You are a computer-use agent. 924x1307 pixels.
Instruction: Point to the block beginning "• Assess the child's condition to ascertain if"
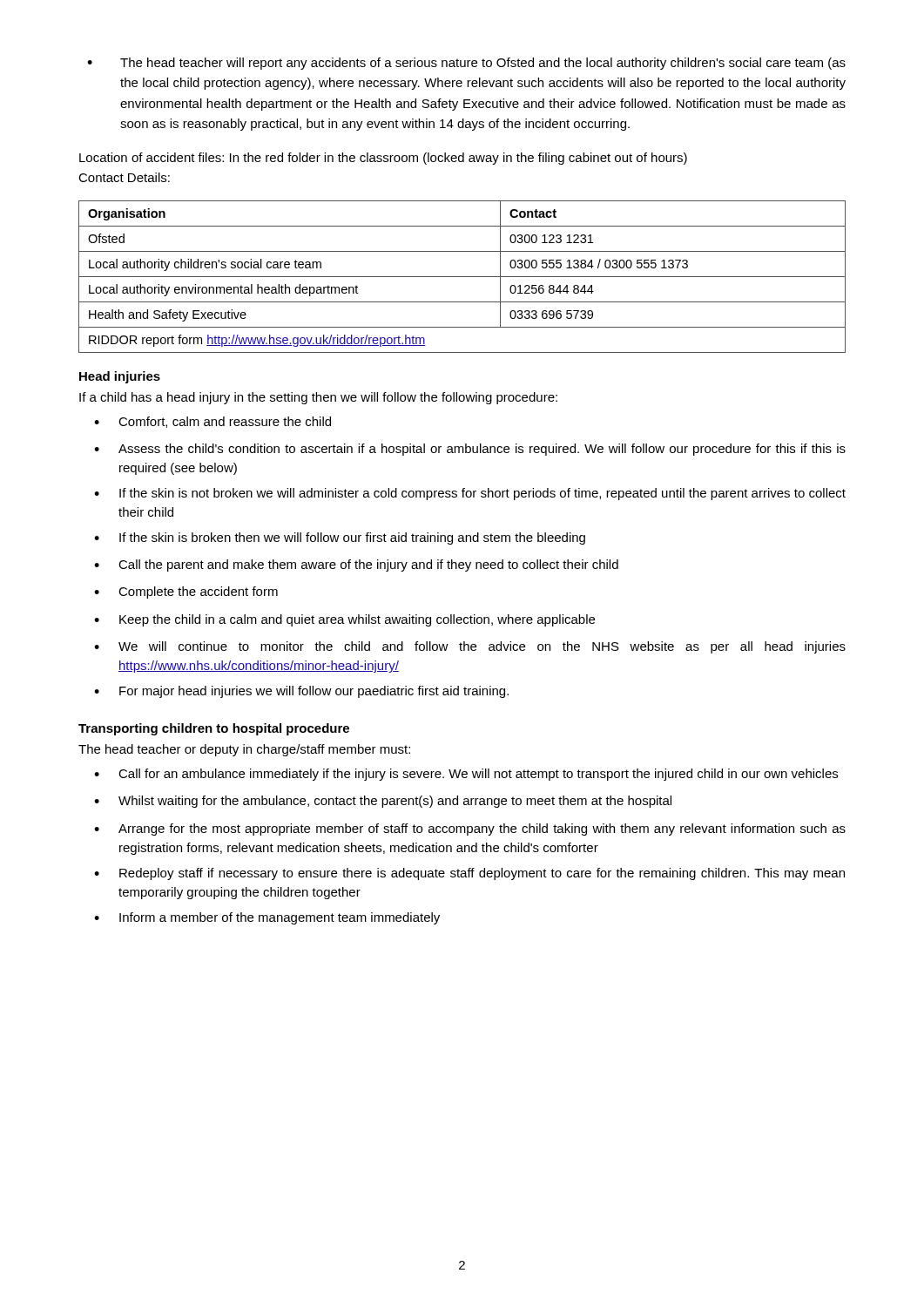tap(470, 459)
